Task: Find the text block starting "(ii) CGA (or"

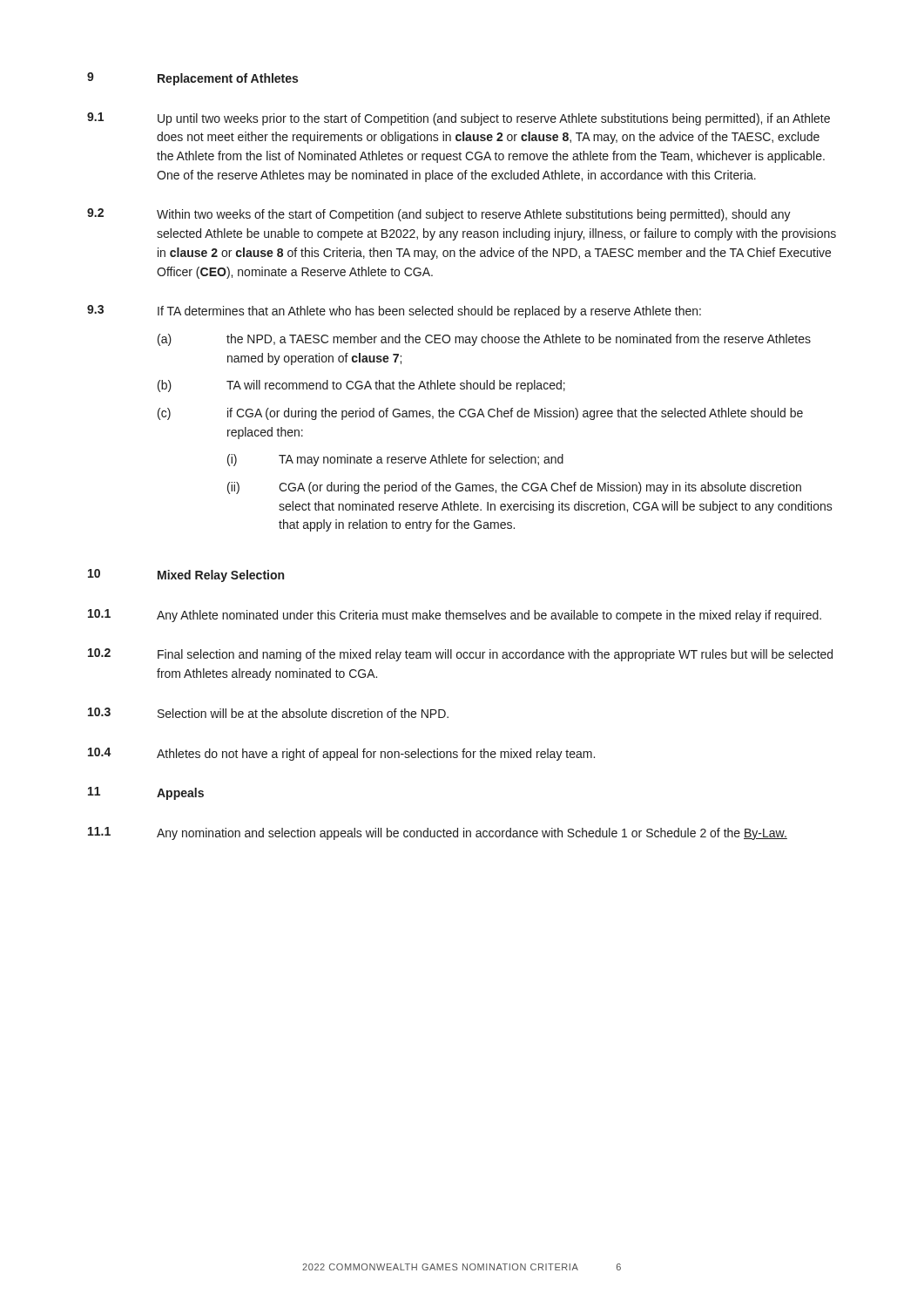Action: [532, 507]
